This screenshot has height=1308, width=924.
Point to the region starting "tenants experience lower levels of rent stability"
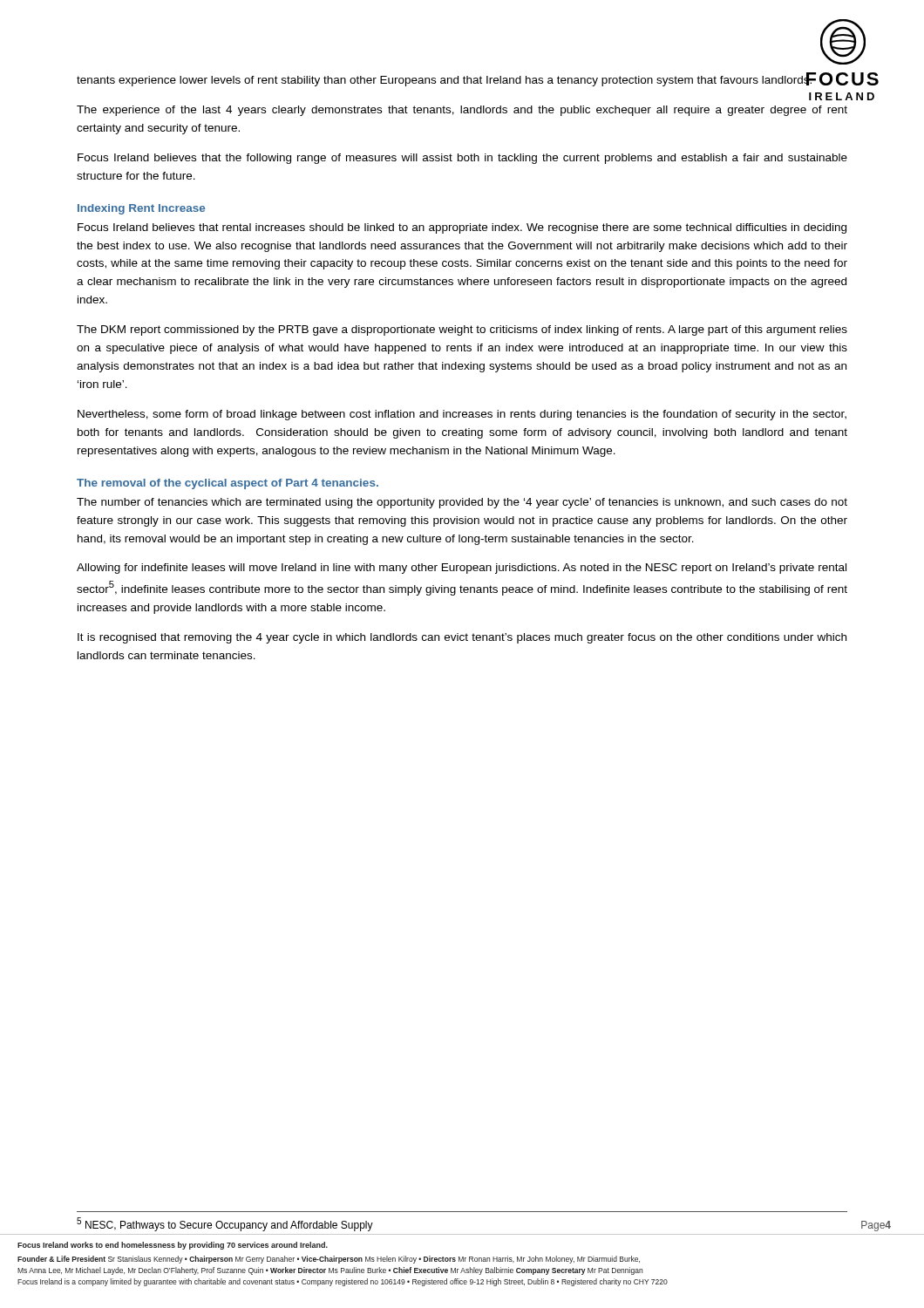[445, 80]
